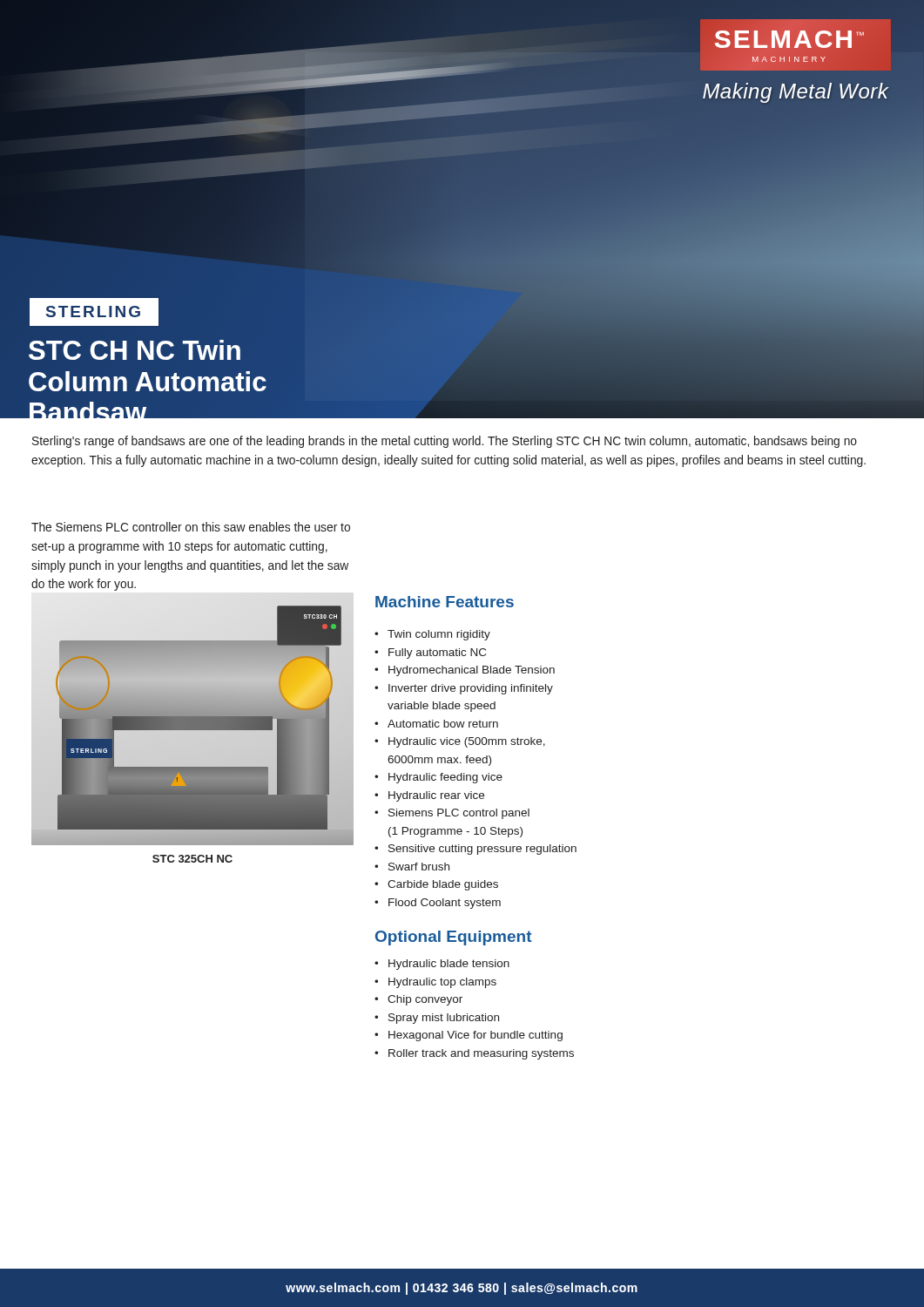Select the list item with the text "•Carbide blade guides"

pyautogui.click(x=437, y=885)
